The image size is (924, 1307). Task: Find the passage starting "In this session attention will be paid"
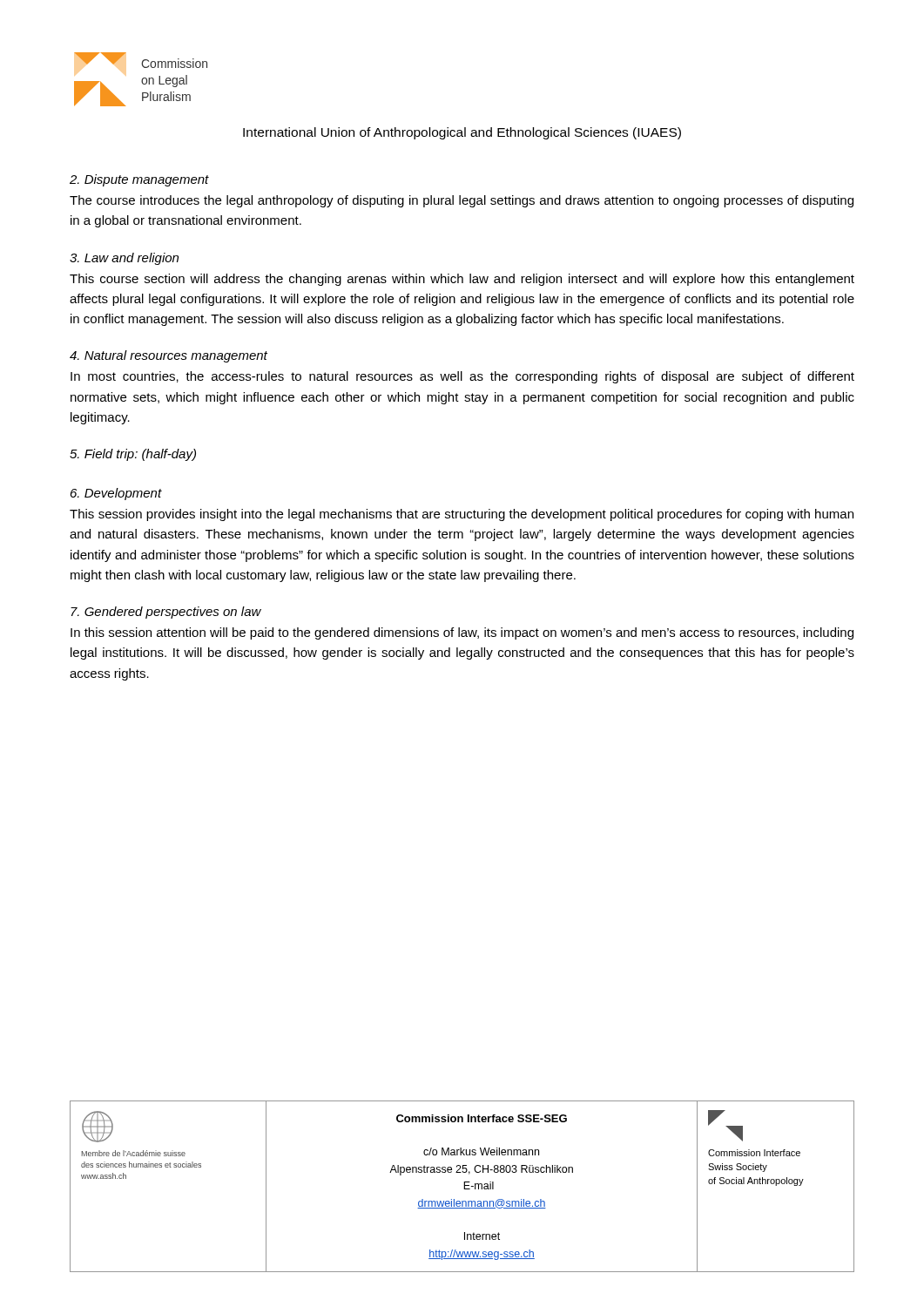pyautogui.click(x=462, y=652)
